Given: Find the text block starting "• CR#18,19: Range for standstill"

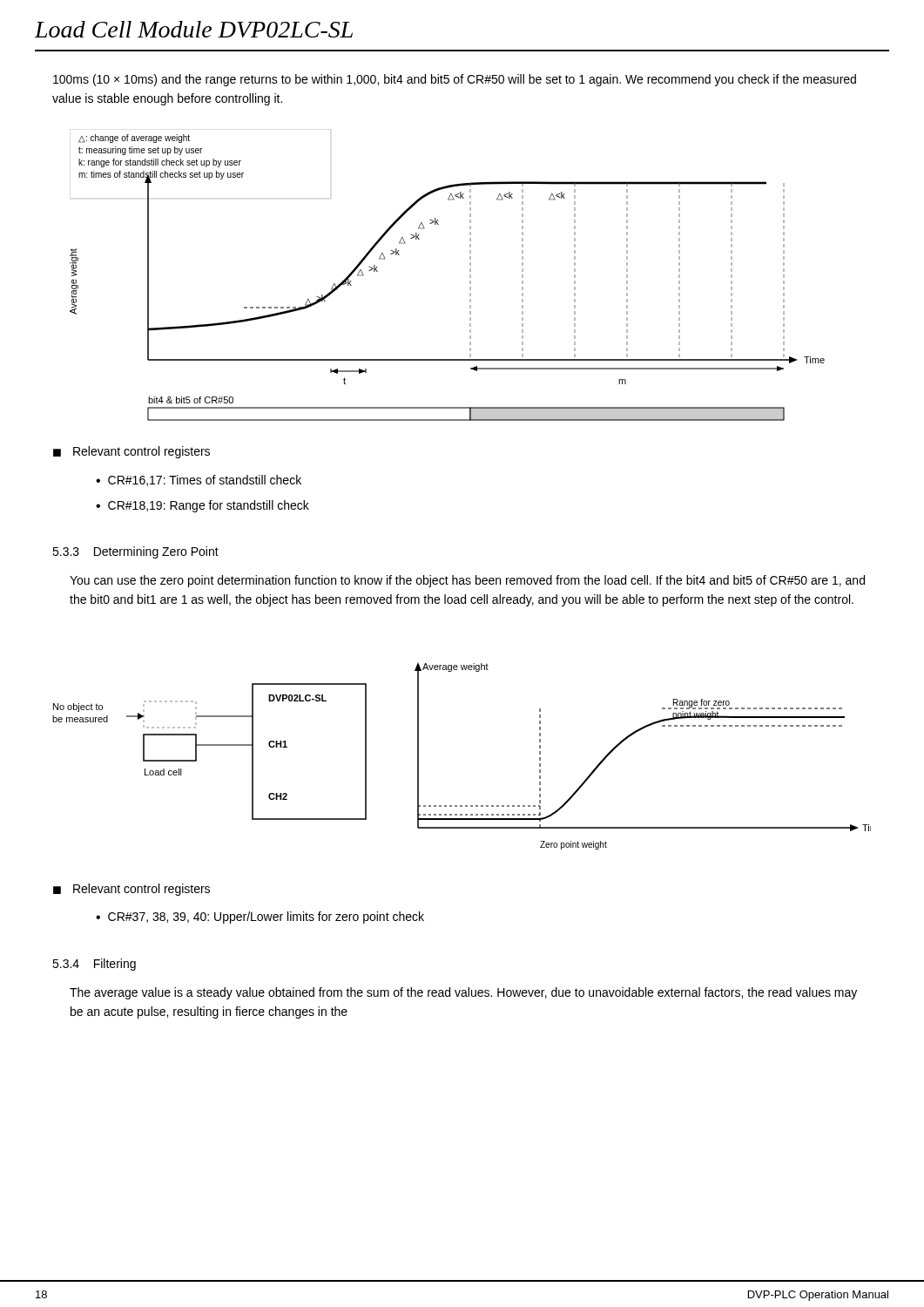Looking at the screenshot, I should coord(202,506).
